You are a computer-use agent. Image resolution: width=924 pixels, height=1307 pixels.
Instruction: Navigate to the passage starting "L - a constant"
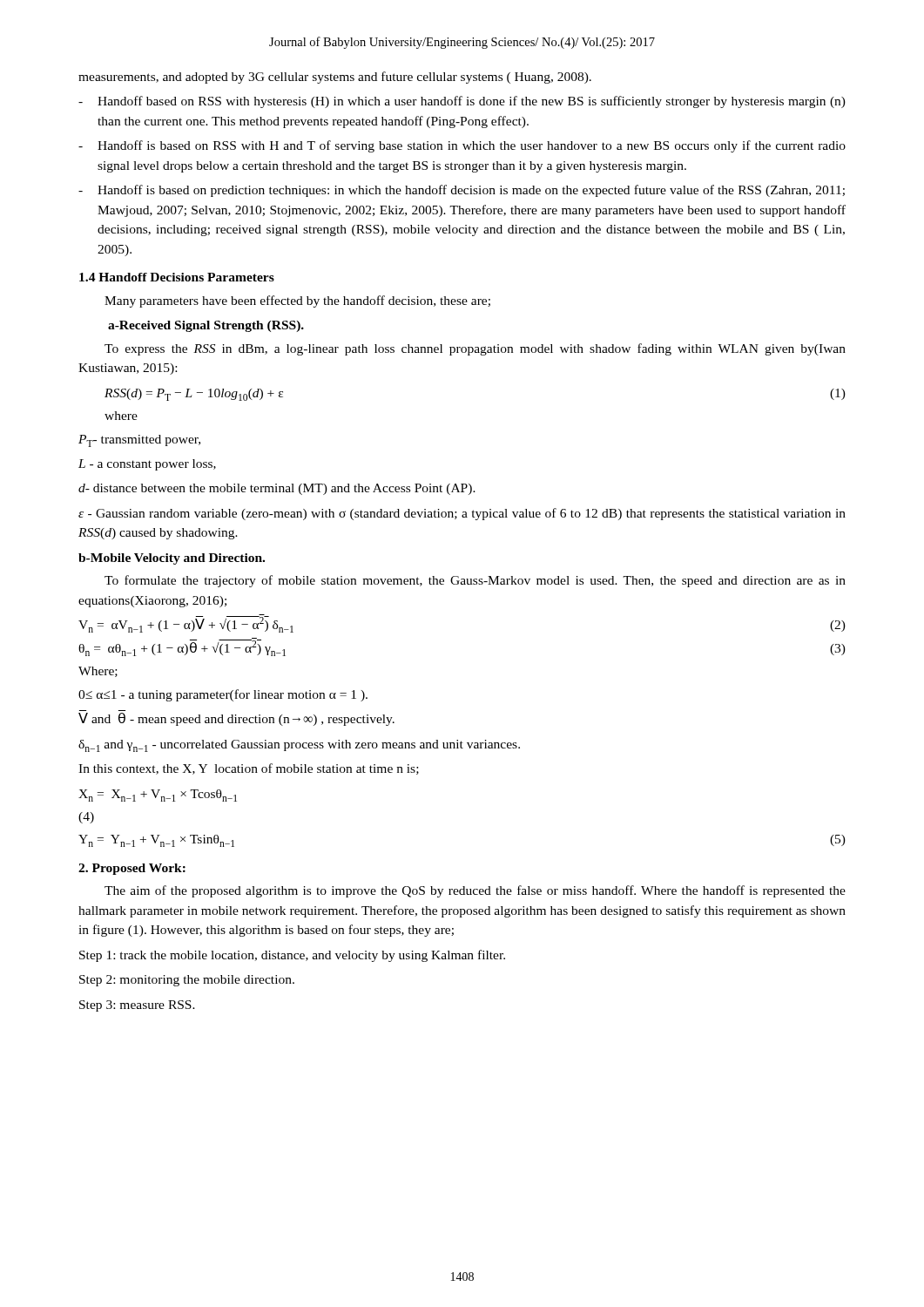click(x=147, y=465)
